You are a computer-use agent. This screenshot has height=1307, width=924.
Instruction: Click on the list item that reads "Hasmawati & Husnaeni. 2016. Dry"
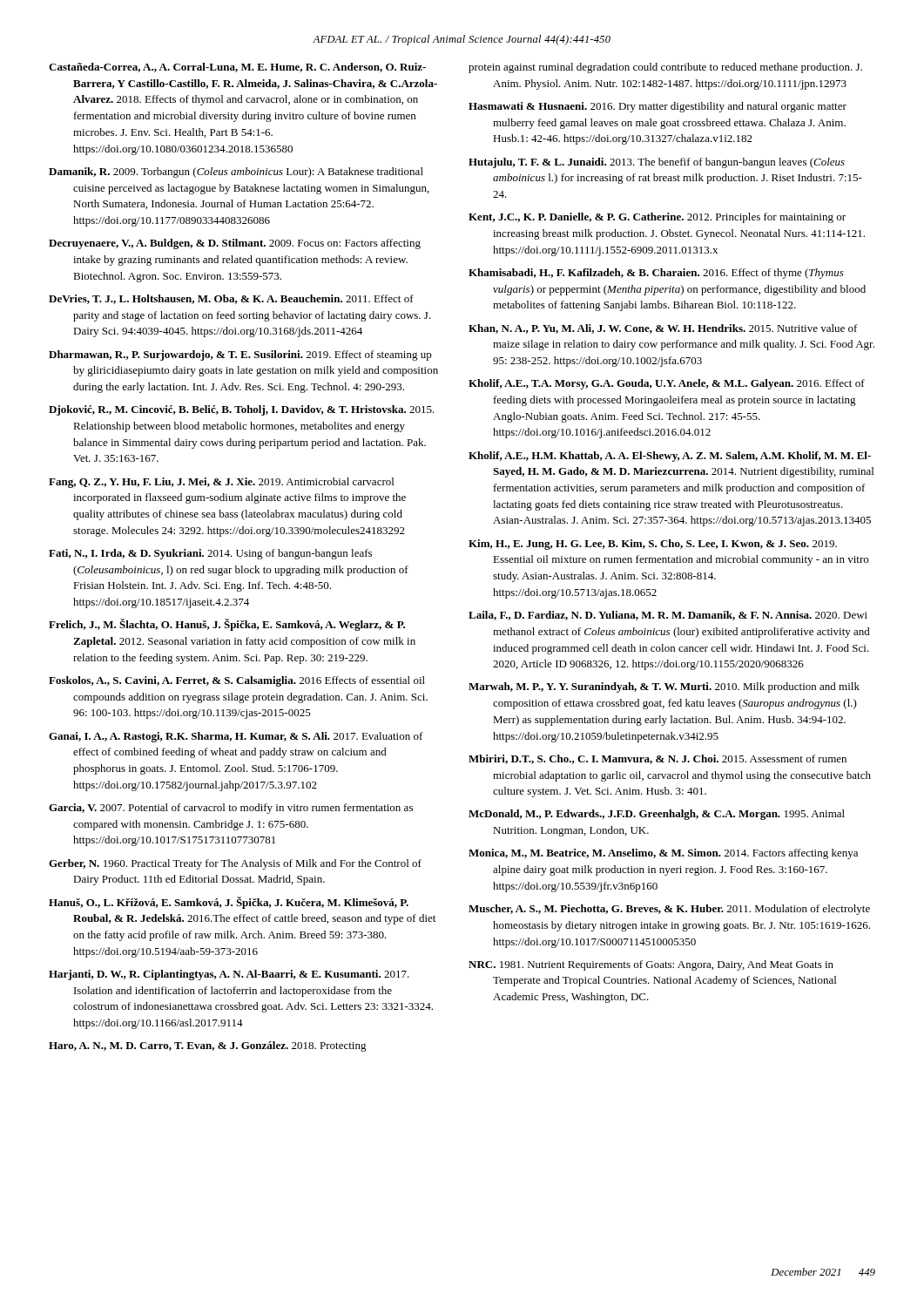click(657, 122)
